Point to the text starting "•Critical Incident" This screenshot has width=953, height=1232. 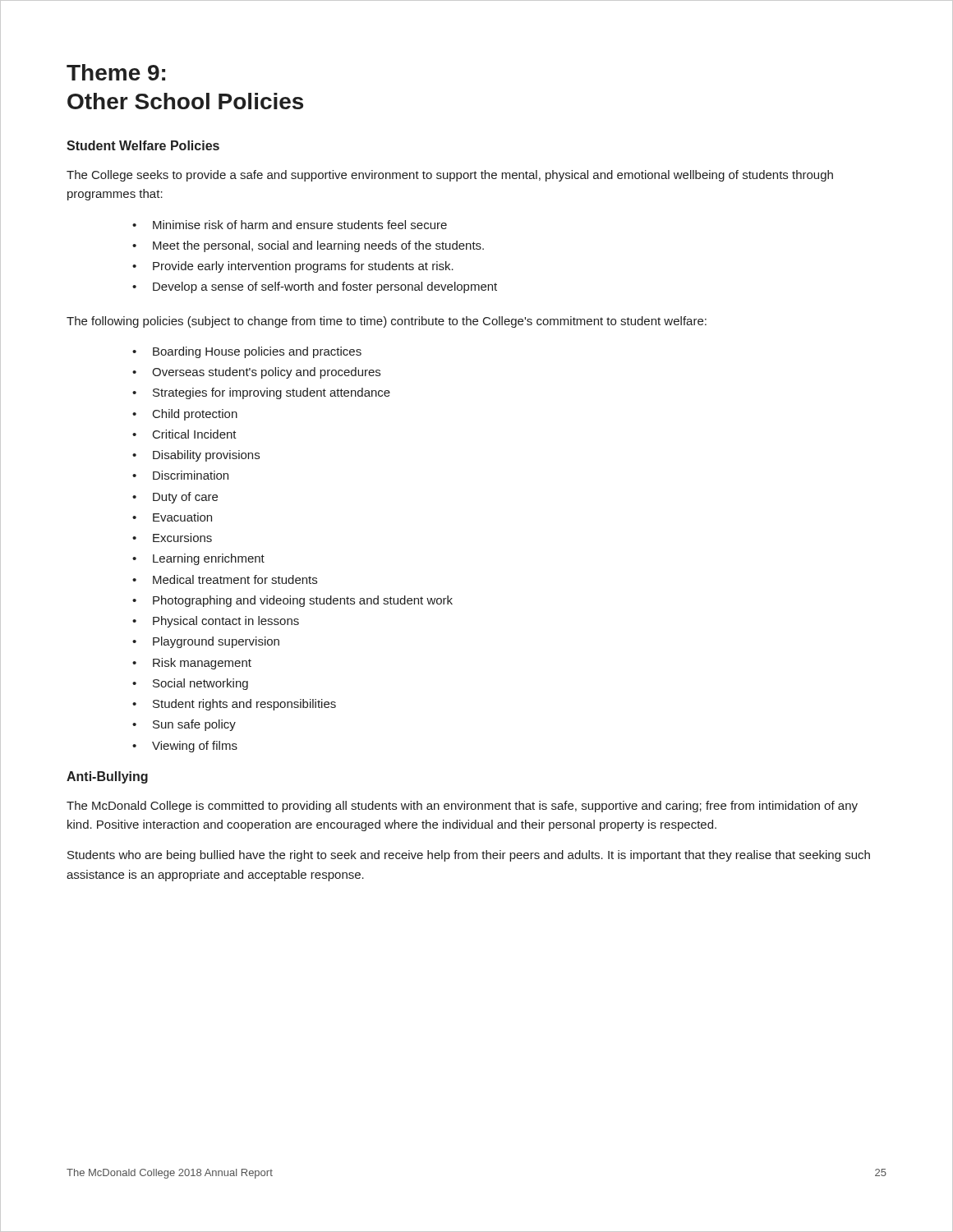click(x=184, y=434)
